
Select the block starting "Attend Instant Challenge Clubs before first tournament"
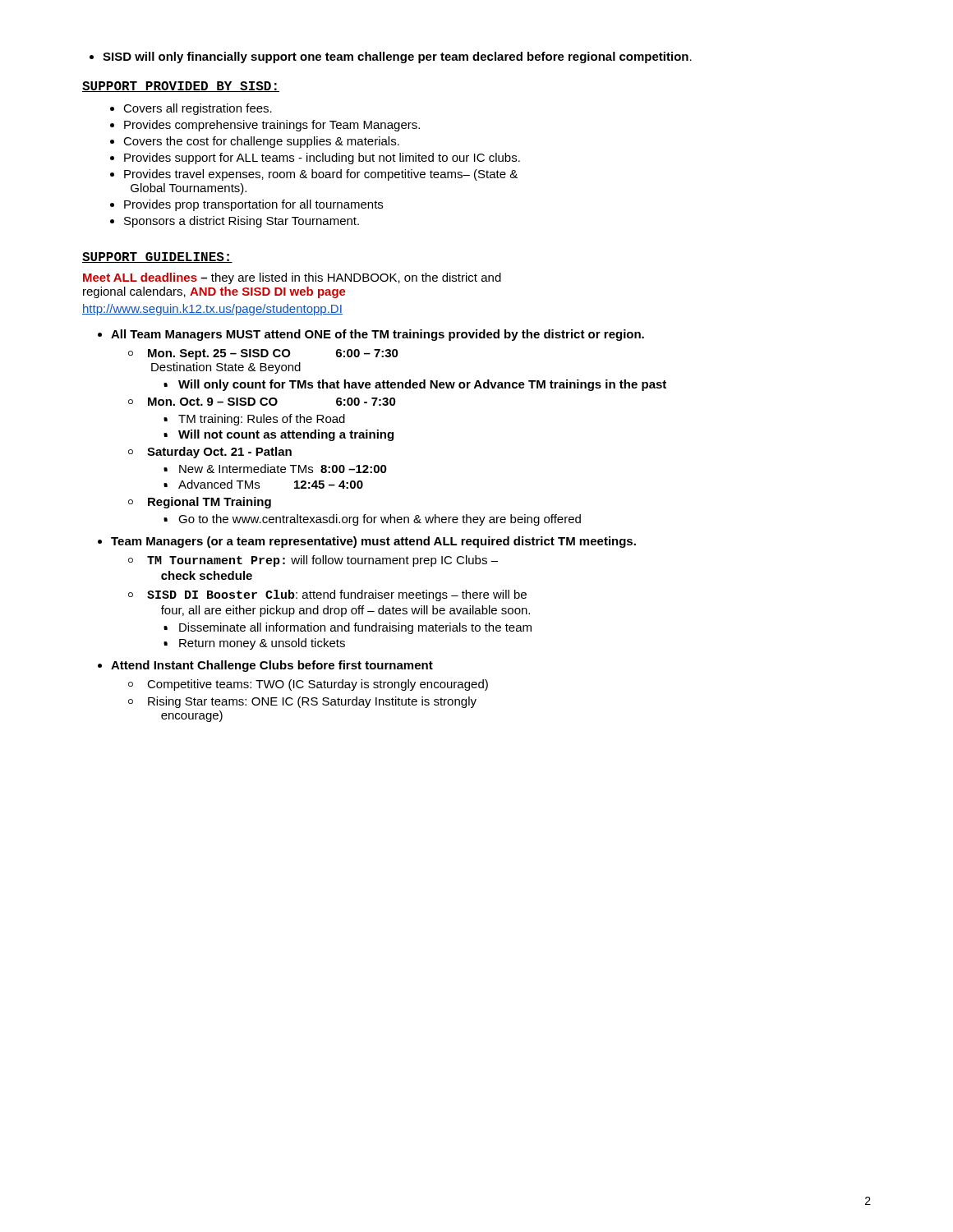click(491, 690)
